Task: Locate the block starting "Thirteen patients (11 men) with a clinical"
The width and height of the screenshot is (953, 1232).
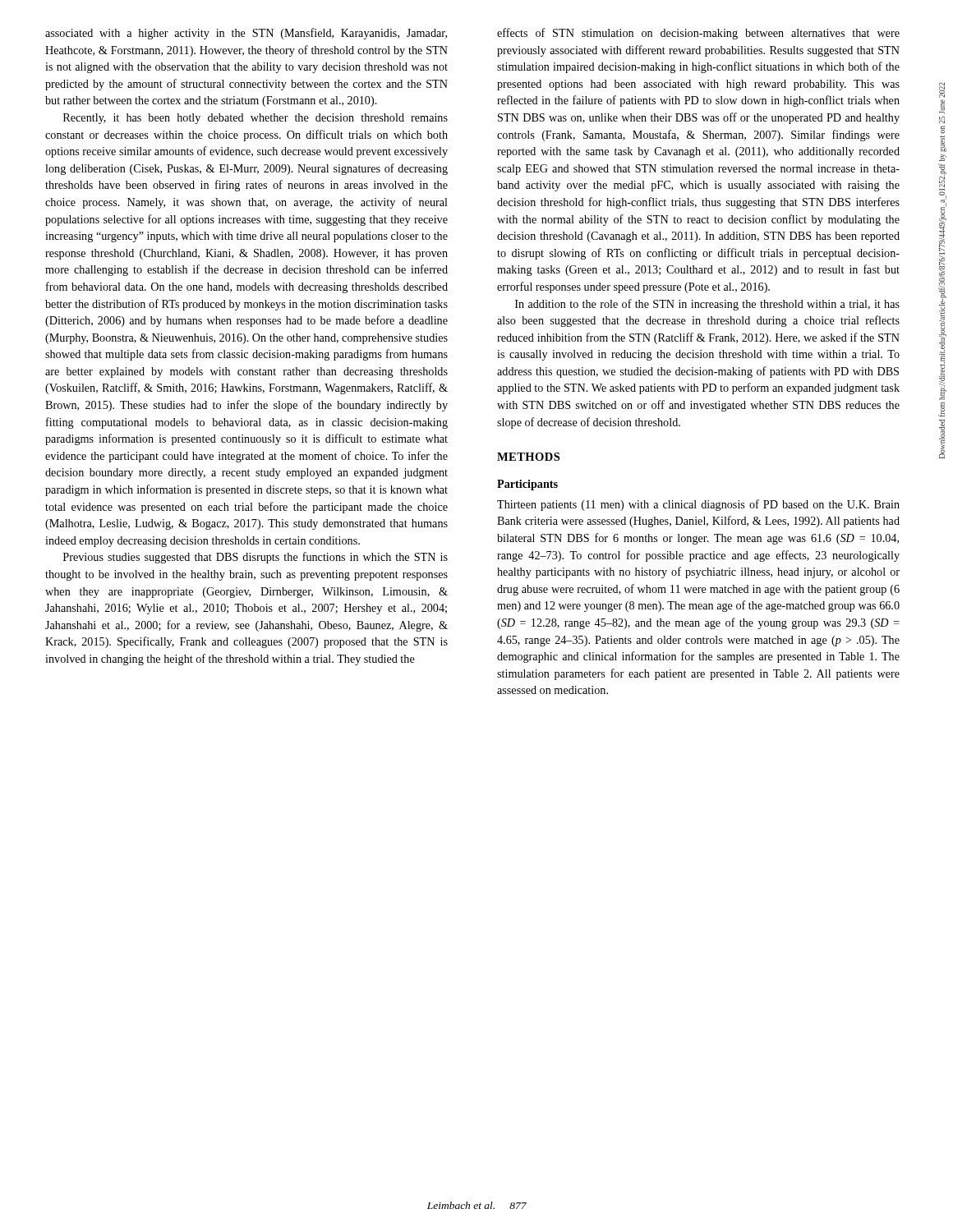Action: (x=698, y=597)
